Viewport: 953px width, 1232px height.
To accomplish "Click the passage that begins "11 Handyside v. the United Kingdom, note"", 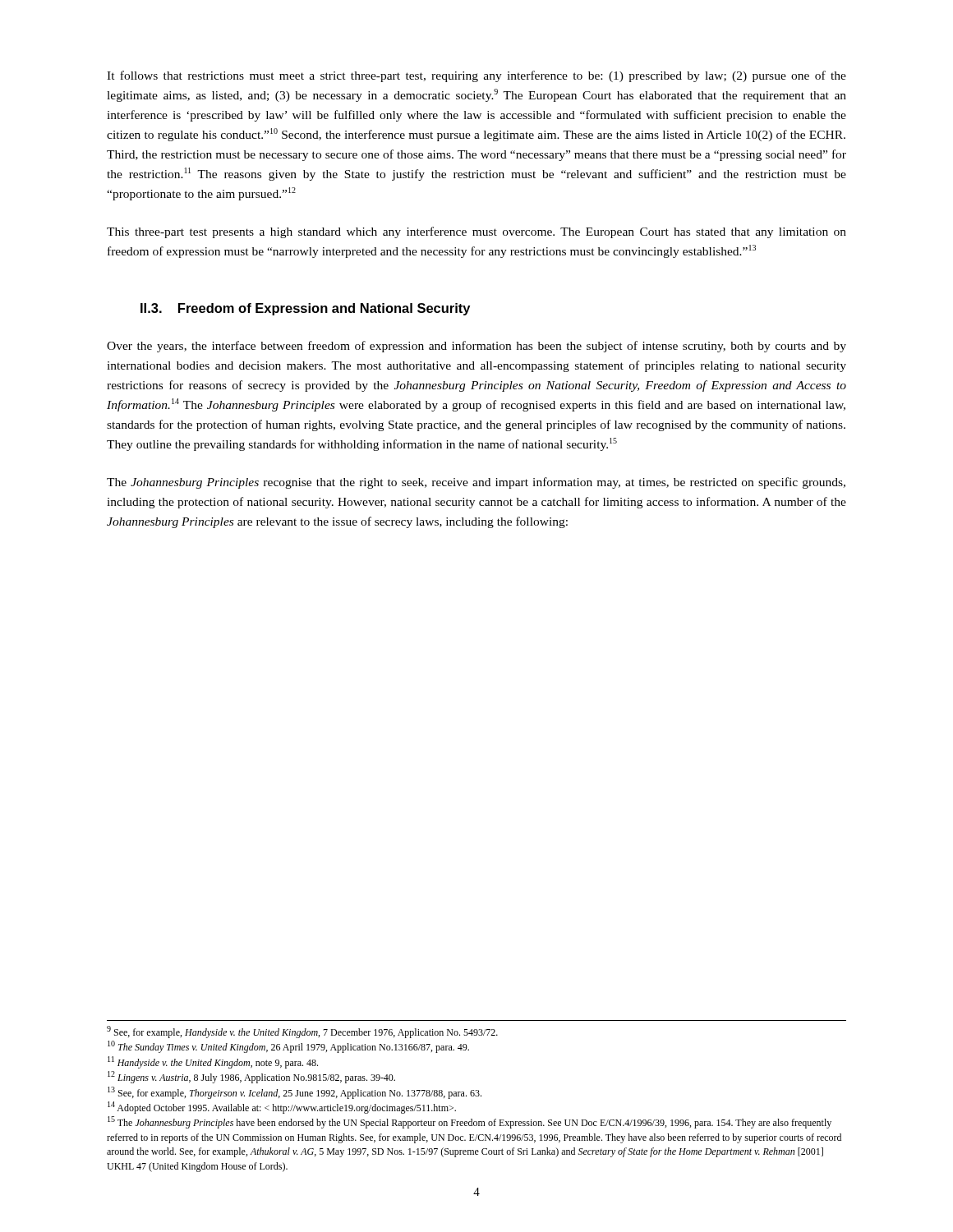I will (x=213, y=1062).
